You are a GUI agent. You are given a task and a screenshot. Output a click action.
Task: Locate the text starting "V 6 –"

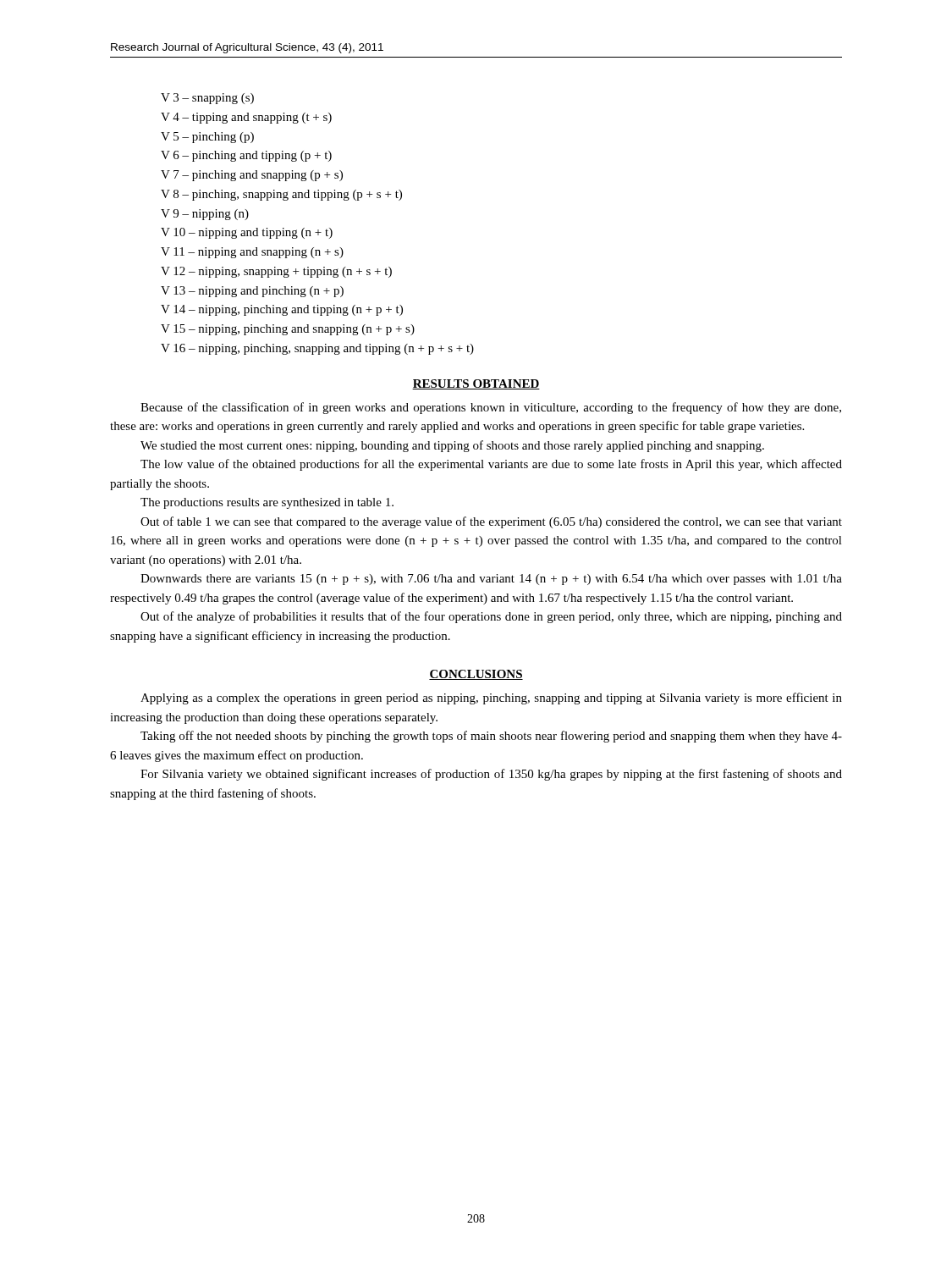246,155
